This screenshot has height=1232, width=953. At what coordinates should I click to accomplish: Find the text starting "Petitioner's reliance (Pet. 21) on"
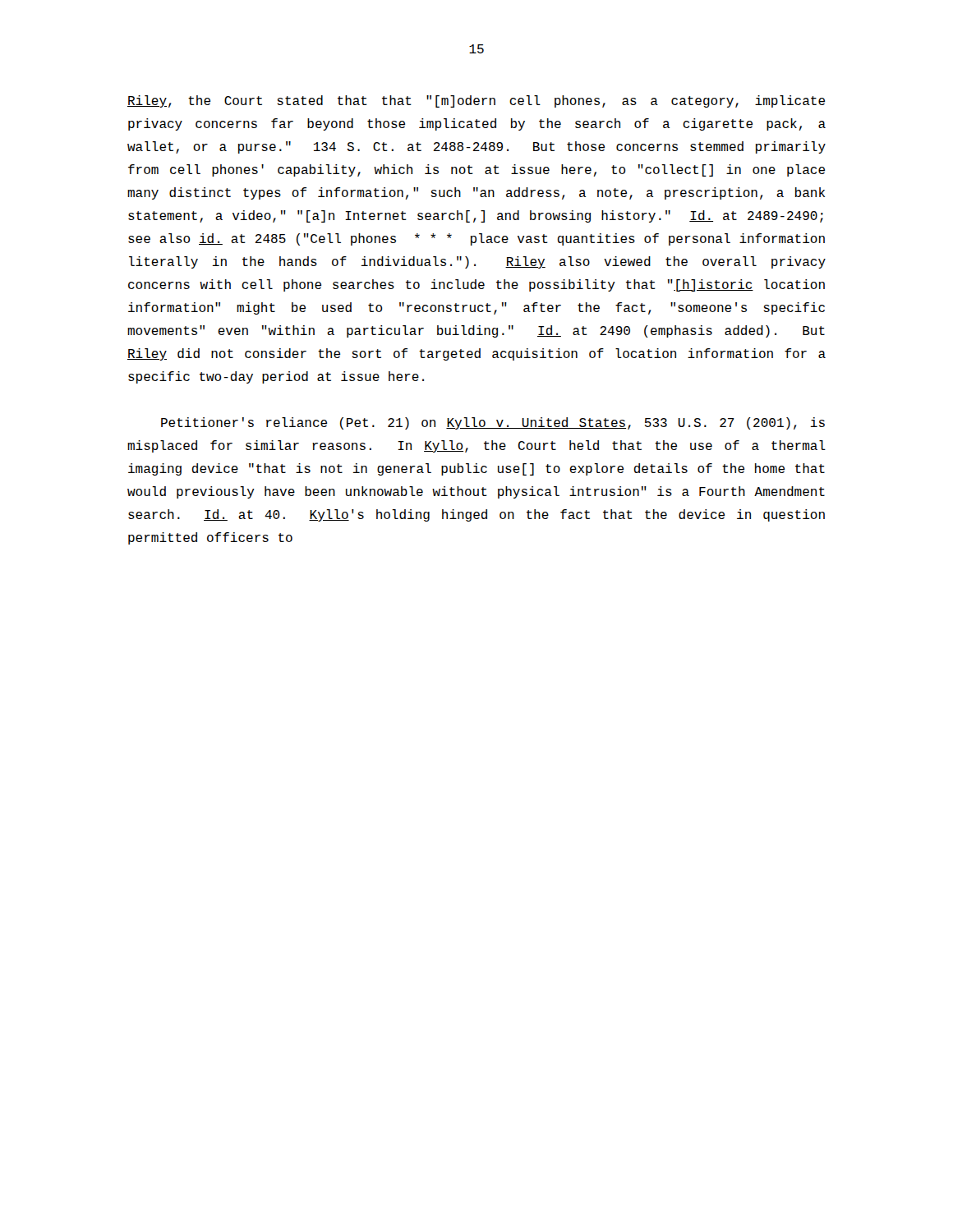[x=476, y=481]
